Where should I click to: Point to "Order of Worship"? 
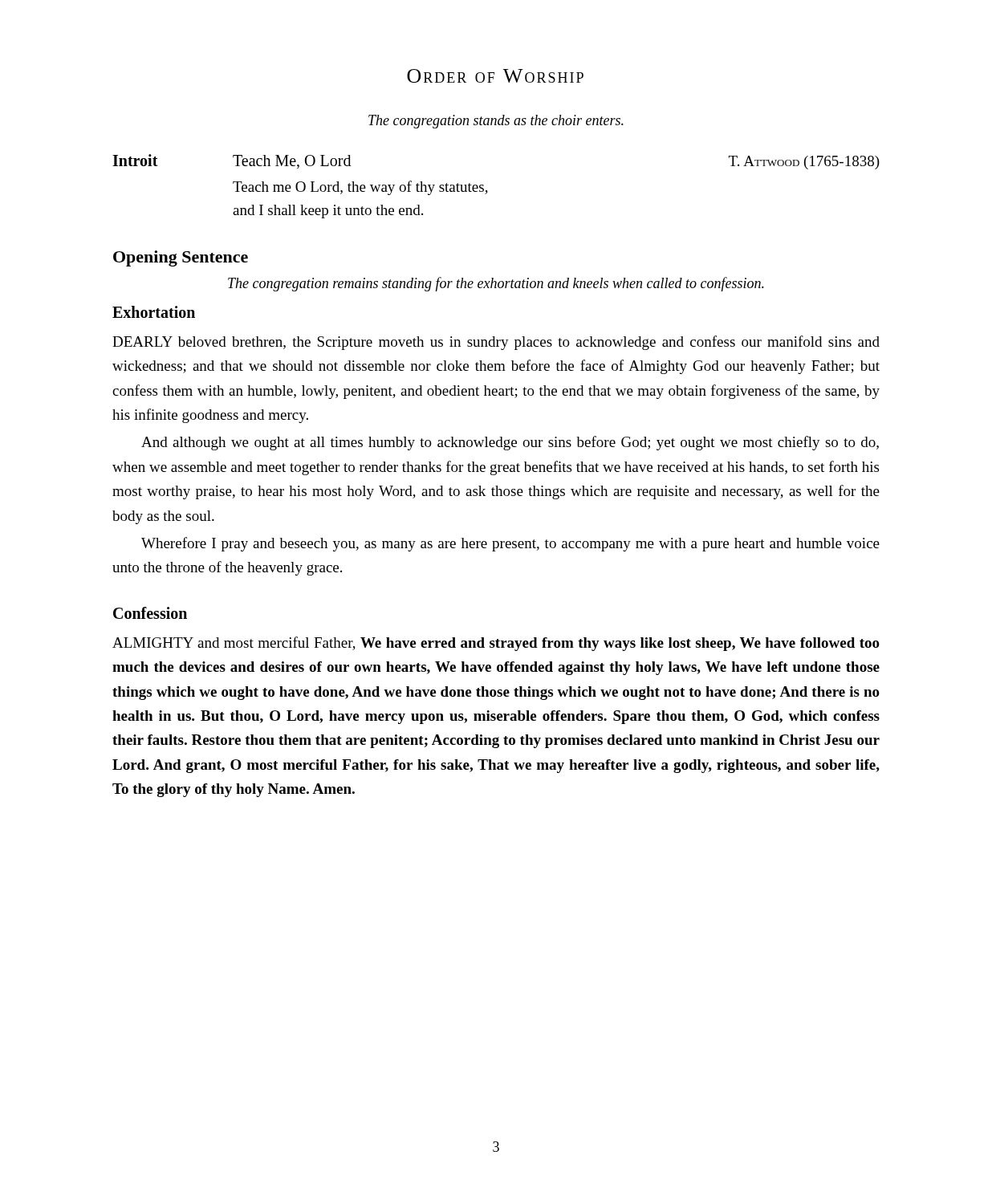click(x=496, y=76)
